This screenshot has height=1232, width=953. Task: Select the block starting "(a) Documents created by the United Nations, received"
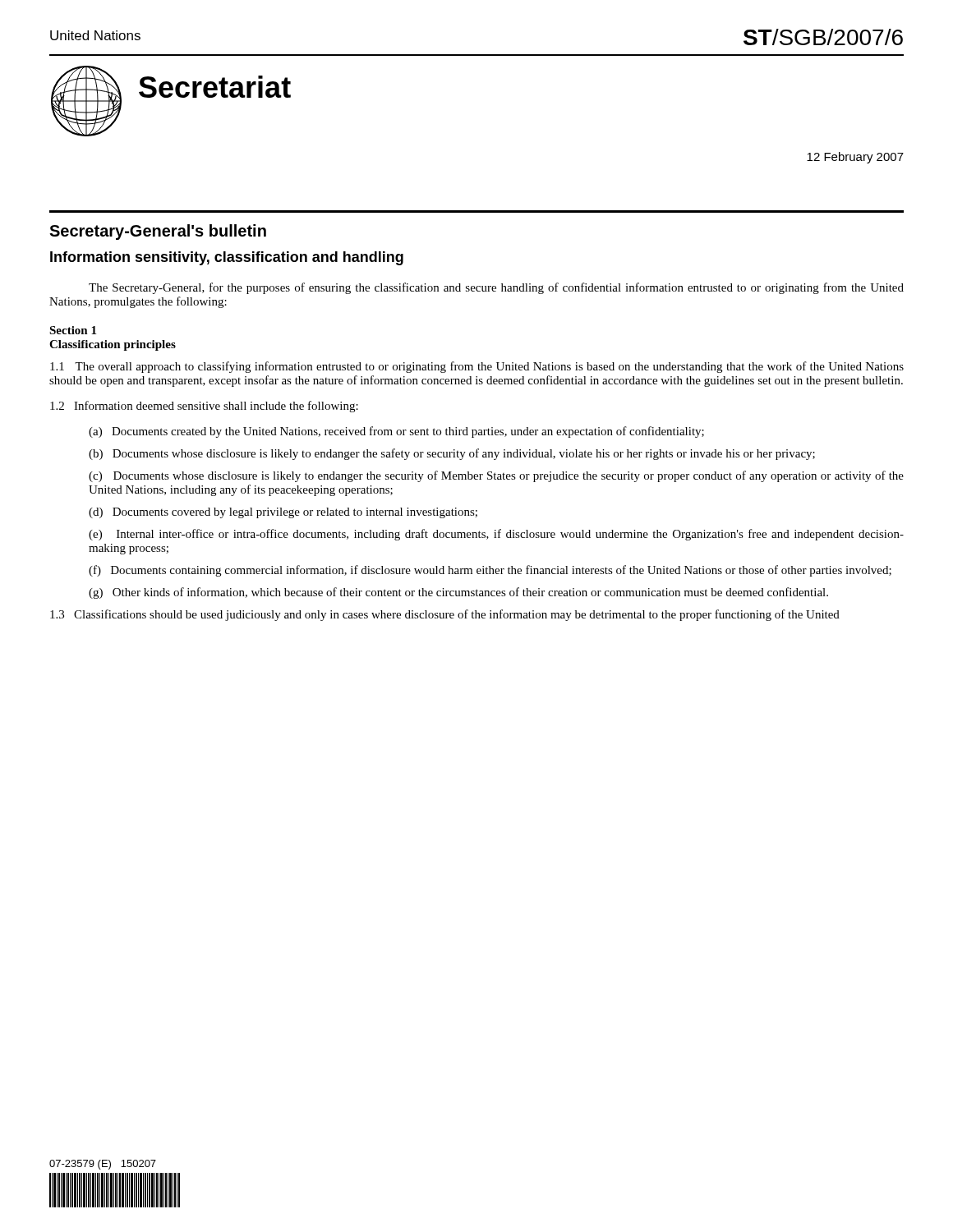(397, 431)
